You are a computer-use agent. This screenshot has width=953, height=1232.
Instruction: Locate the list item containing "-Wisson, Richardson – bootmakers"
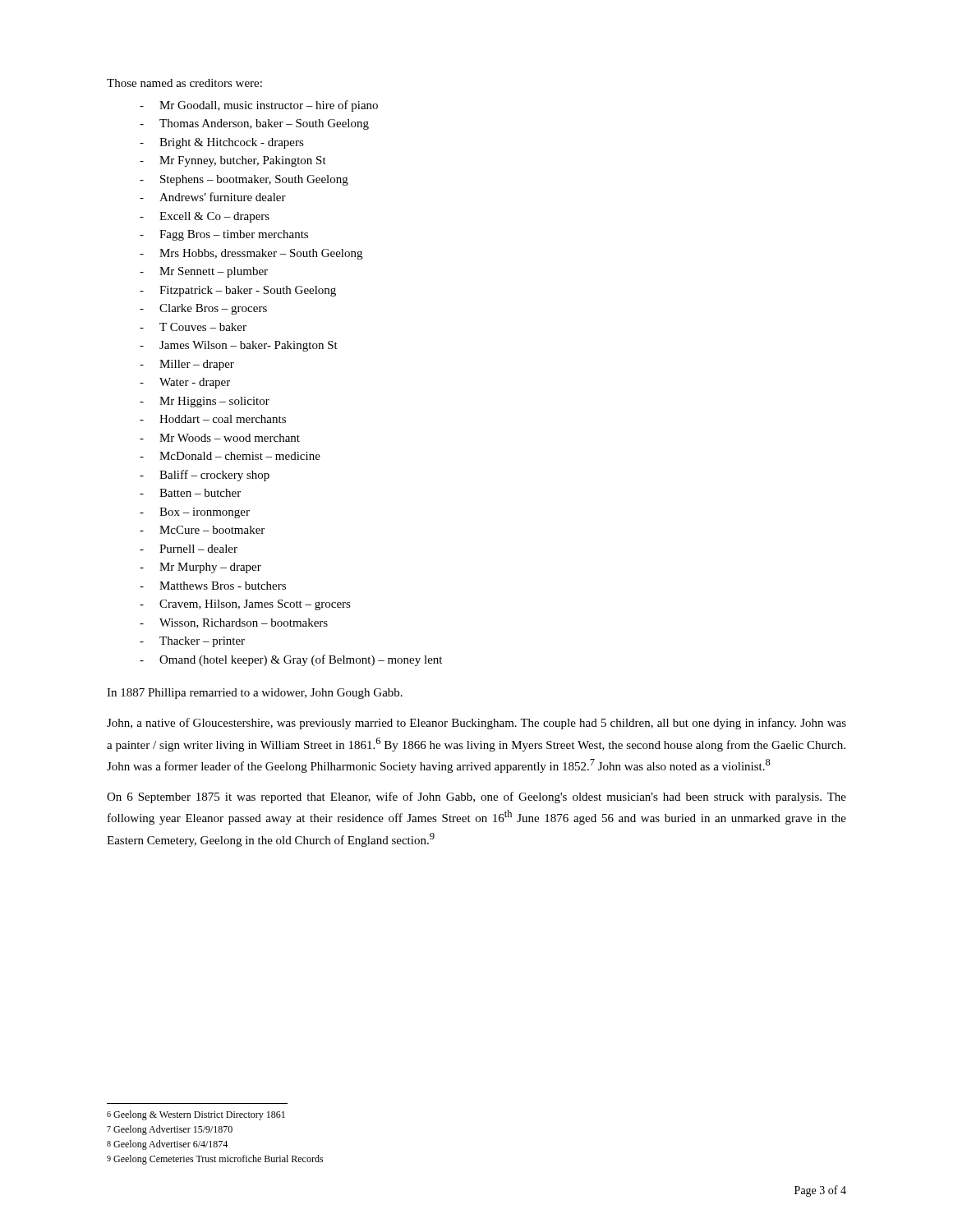[x=234, y=623]
